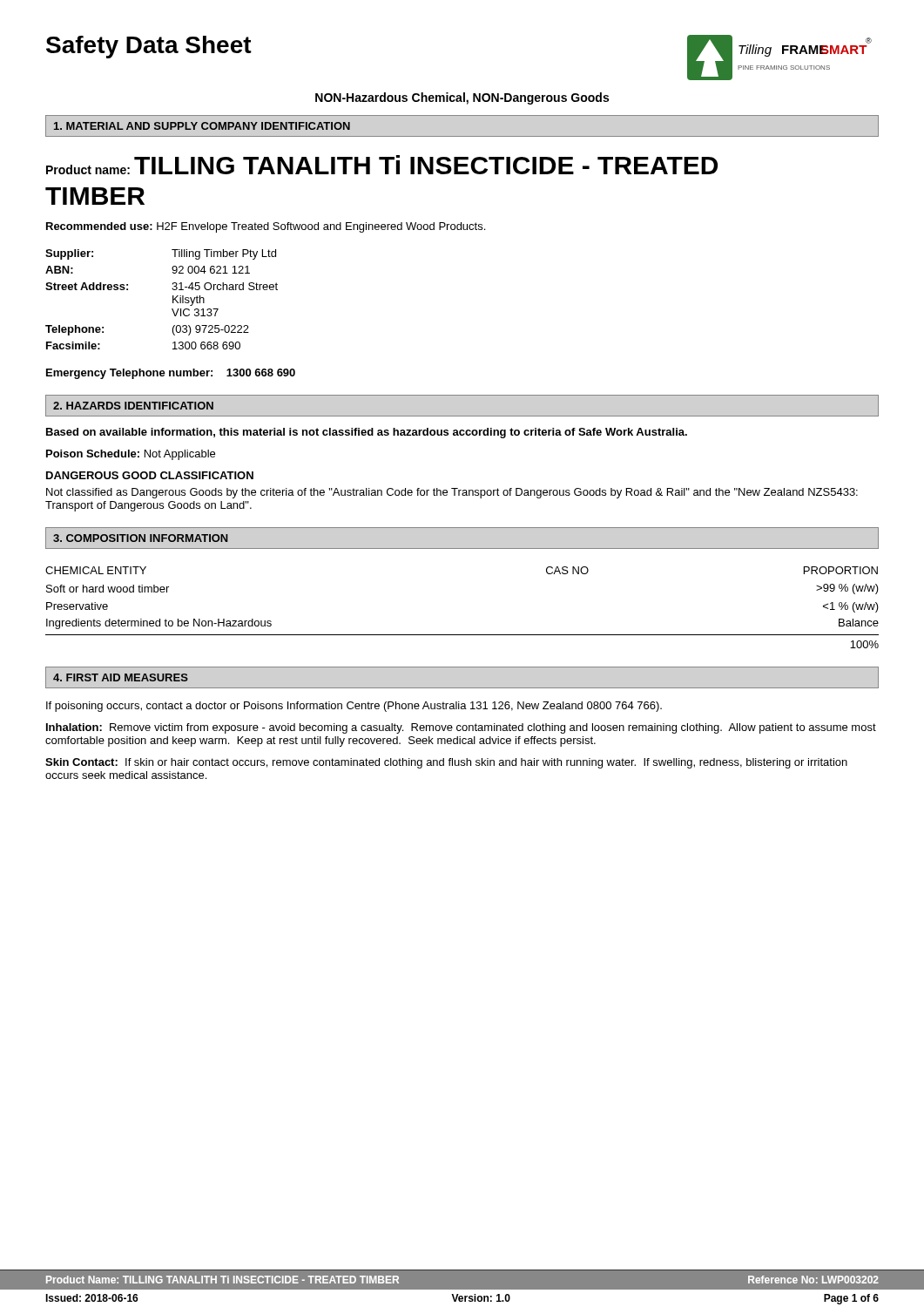Click on the region starting "Recommended use: H2F Envelope Treated Softwood"
This screenshot has height=1307, width=924.
[x=266, y=226]
